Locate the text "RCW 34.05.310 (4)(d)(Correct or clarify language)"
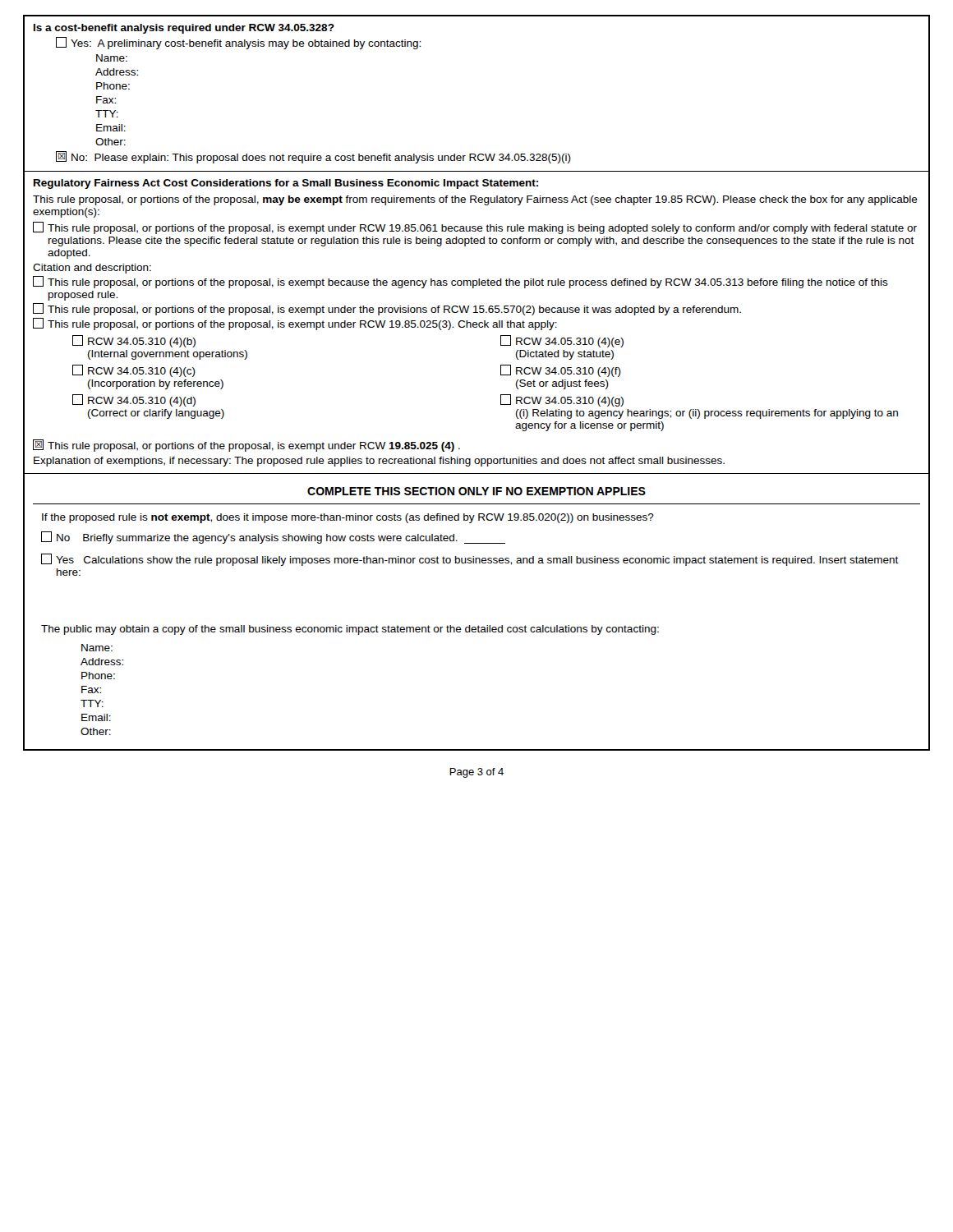This screenshot has height=1232, width=953. tap(148, 407)
